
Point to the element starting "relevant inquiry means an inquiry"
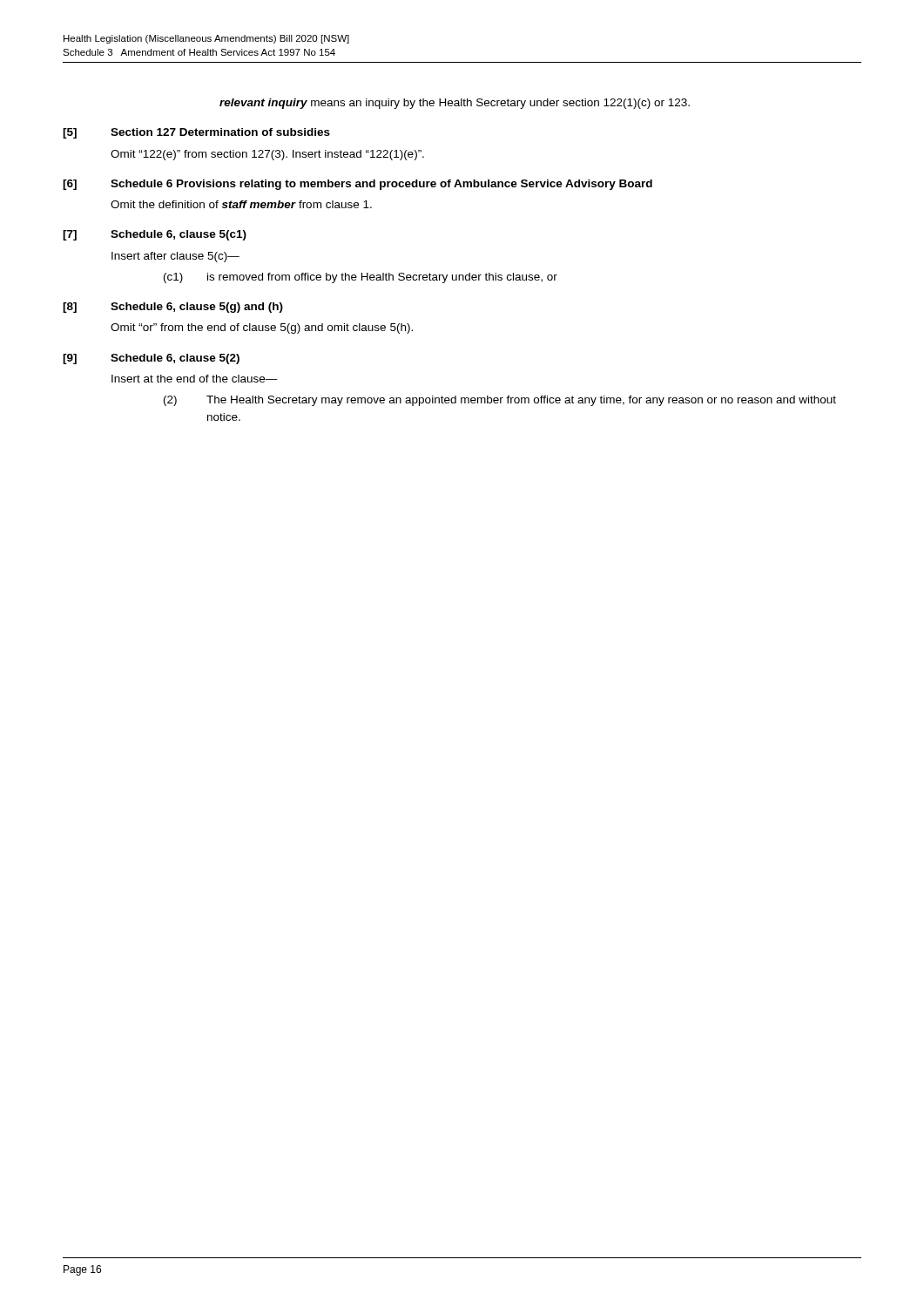pyautogui.click(x=455, y=102)
